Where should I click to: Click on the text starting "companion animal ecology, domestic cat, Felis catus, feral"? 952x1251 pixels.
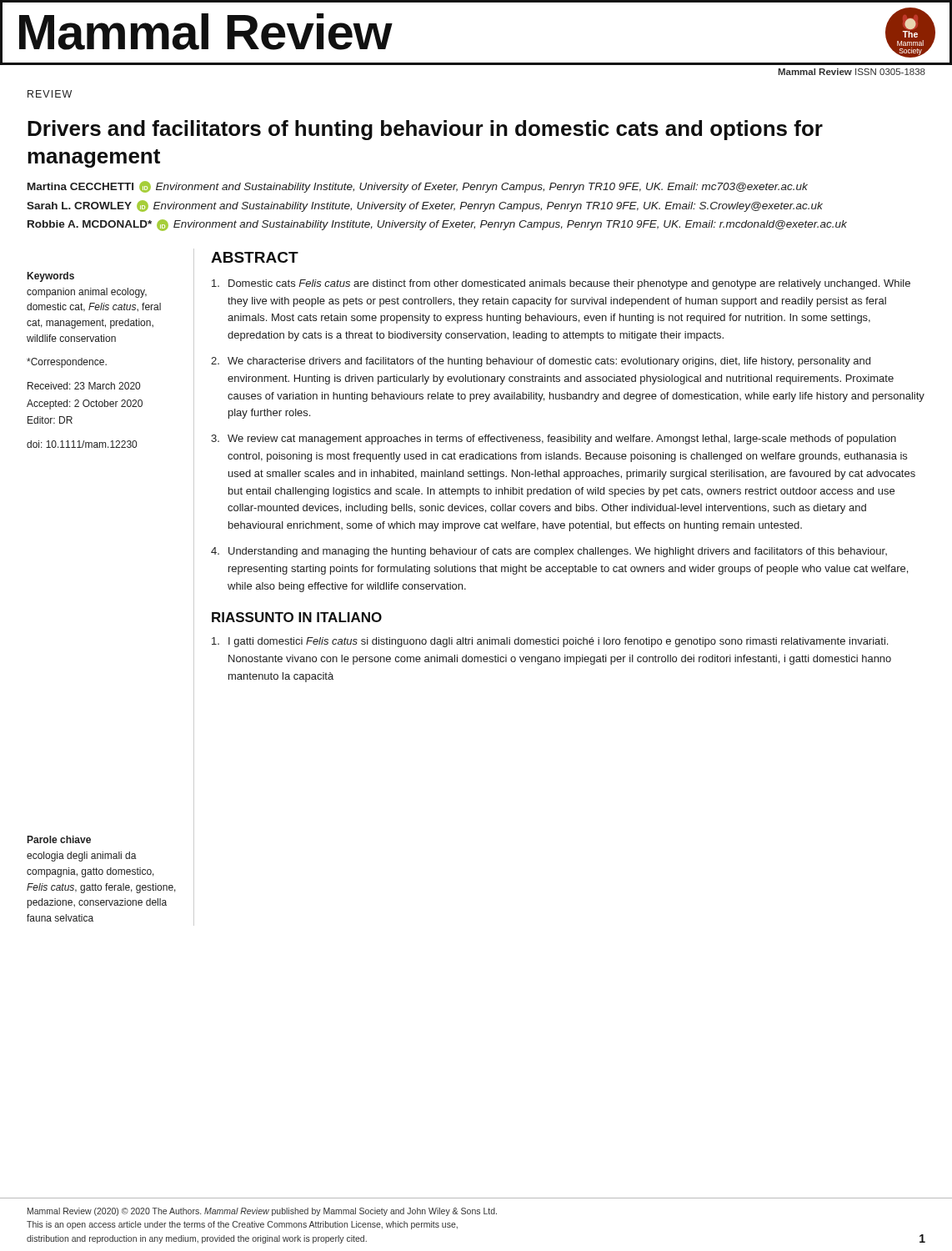(x=94, y=315)
